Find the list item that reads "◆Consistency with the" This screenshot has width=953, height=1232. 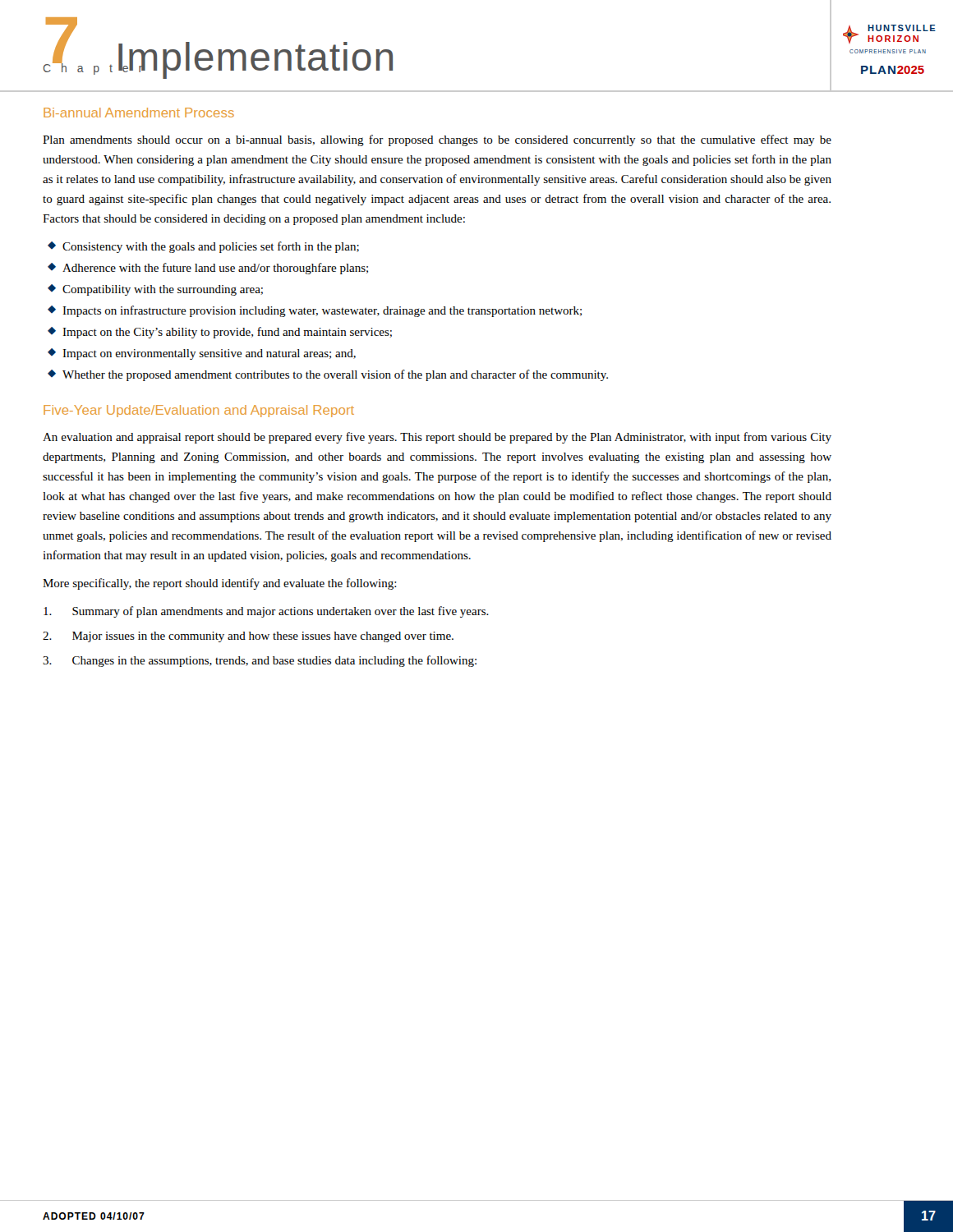click(204, 245)
